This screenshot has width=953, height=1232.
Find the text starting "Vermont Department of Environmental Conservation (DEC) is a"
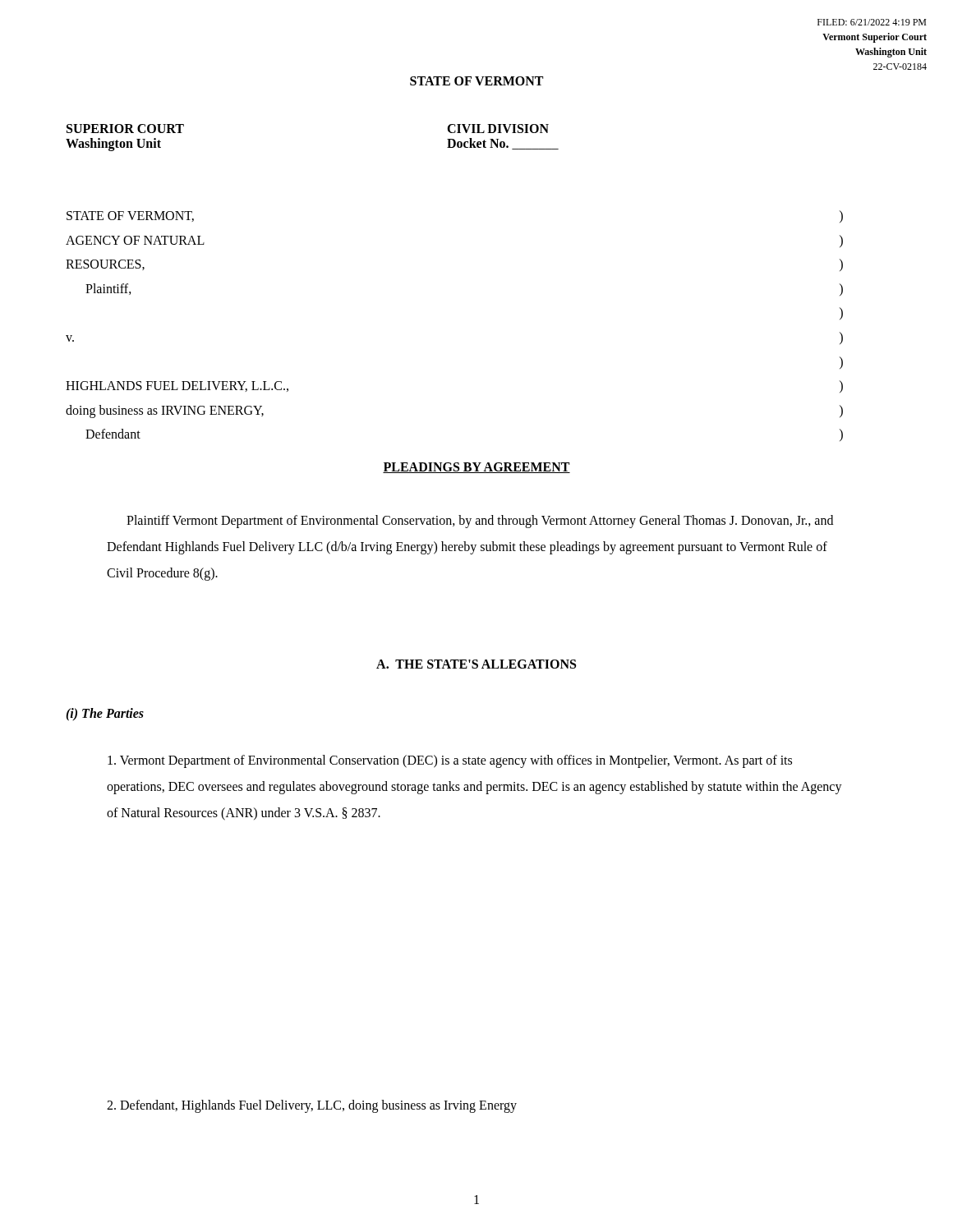point(474,786)
